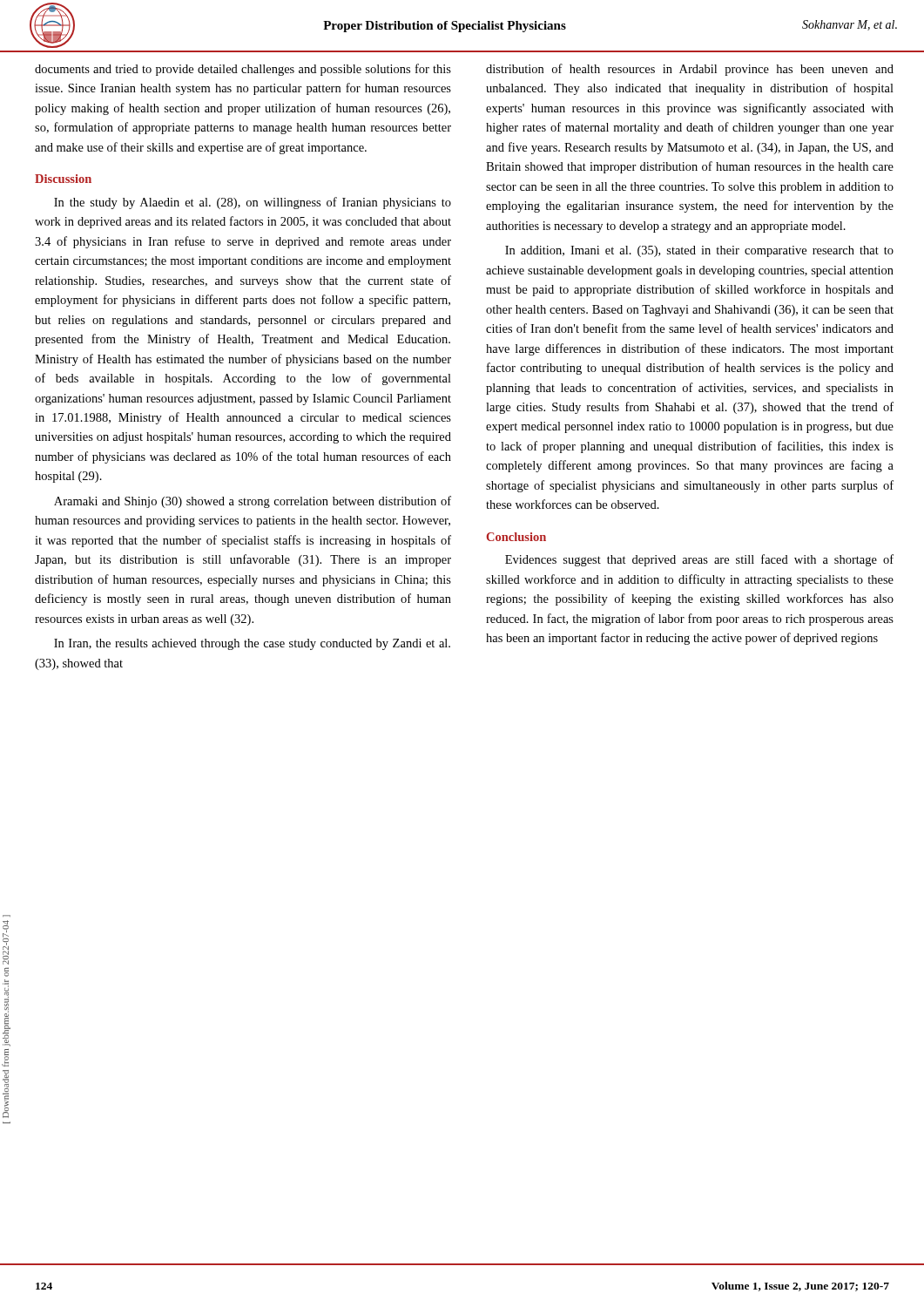Find the text block starting "distribution of health"
The image size is (924, 1307).
(690, 147)
